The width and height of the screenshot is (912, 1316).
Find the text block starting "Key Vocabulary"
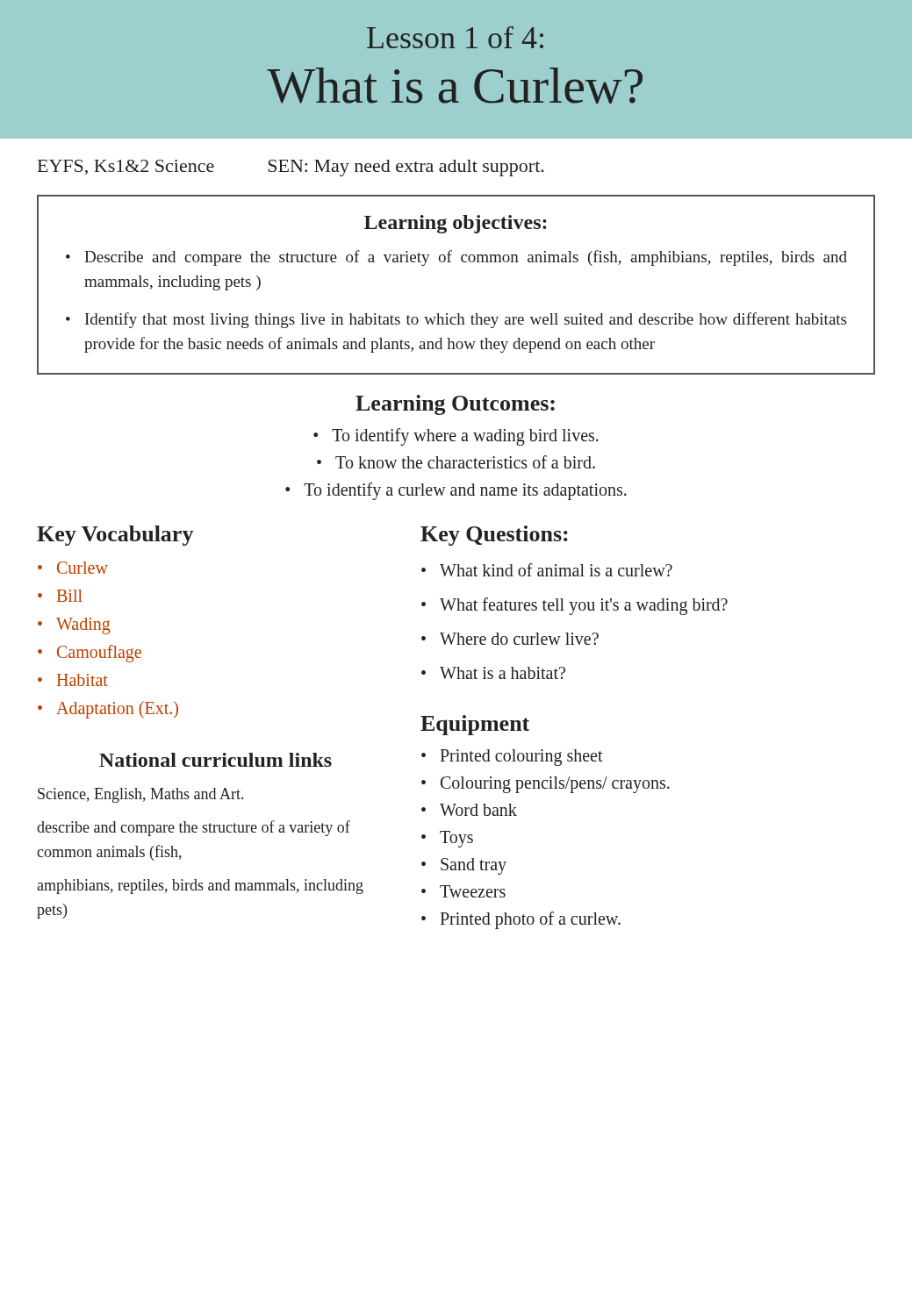pos(115,534)
